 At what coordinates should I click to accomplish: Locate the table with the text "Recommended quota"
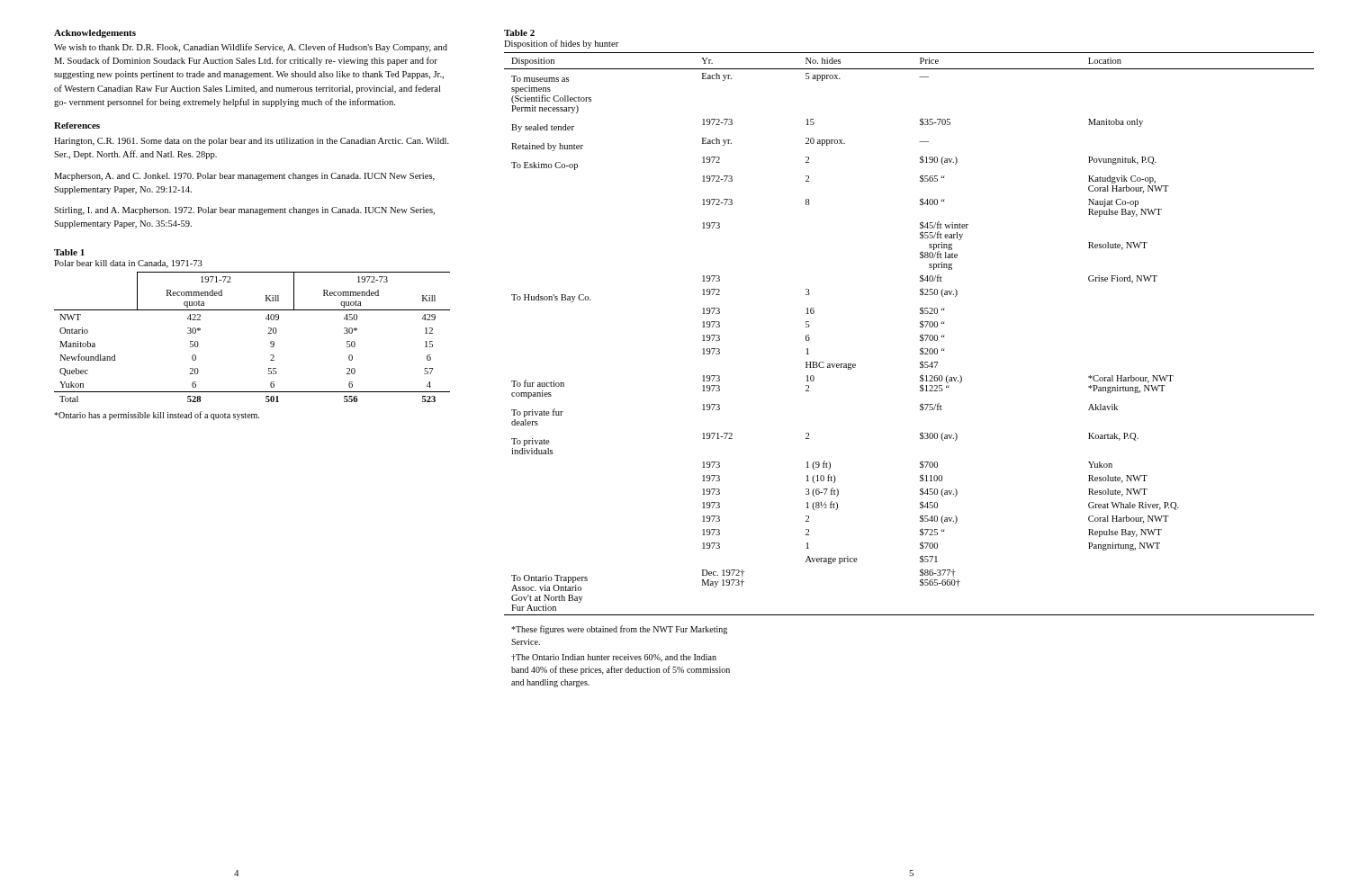(x=252, y=339)
